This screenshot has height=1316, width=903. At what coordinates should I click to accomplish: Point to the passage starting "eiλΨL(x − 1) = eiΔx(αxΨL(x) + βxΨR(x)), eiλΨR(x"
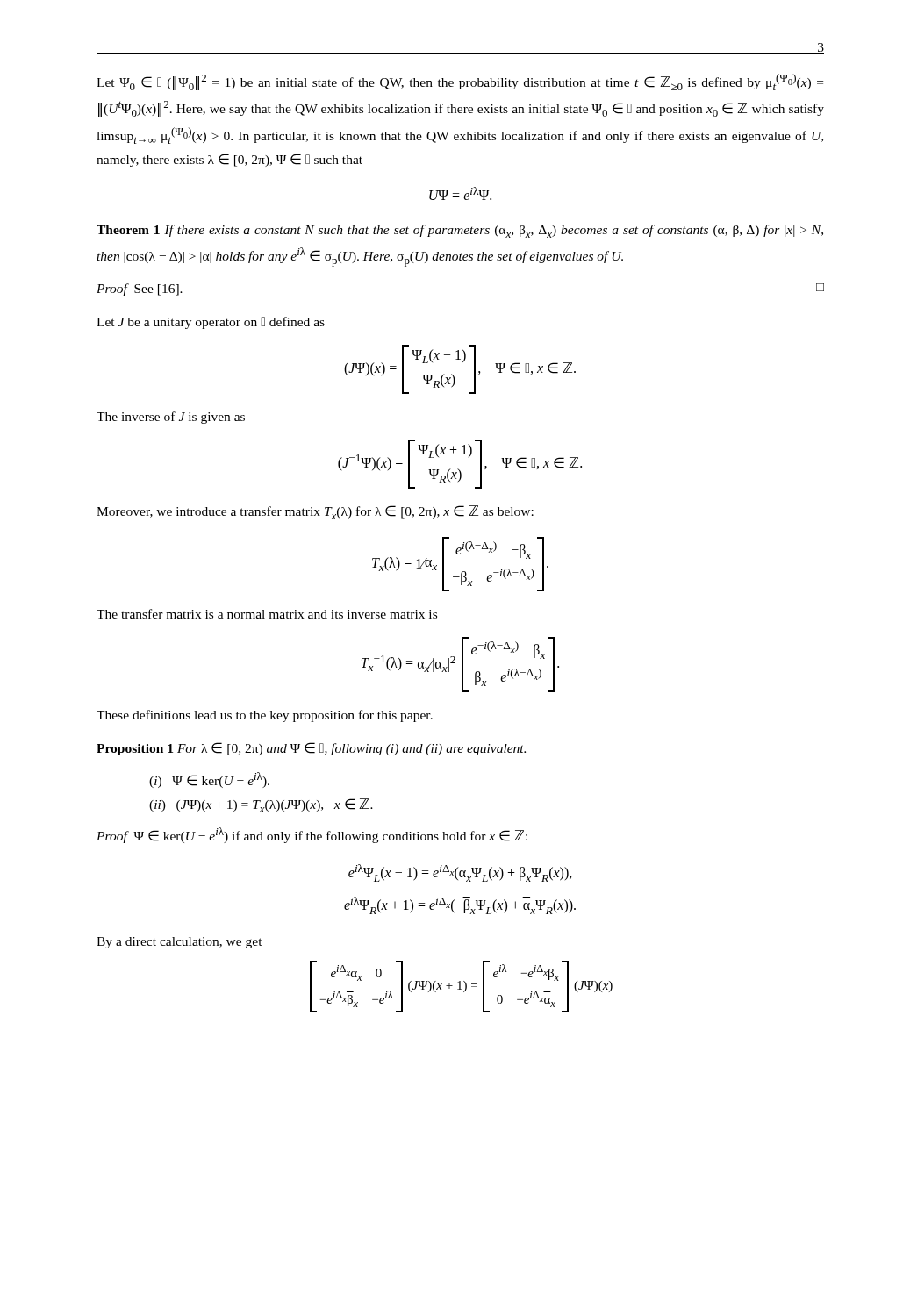(460, 889)
